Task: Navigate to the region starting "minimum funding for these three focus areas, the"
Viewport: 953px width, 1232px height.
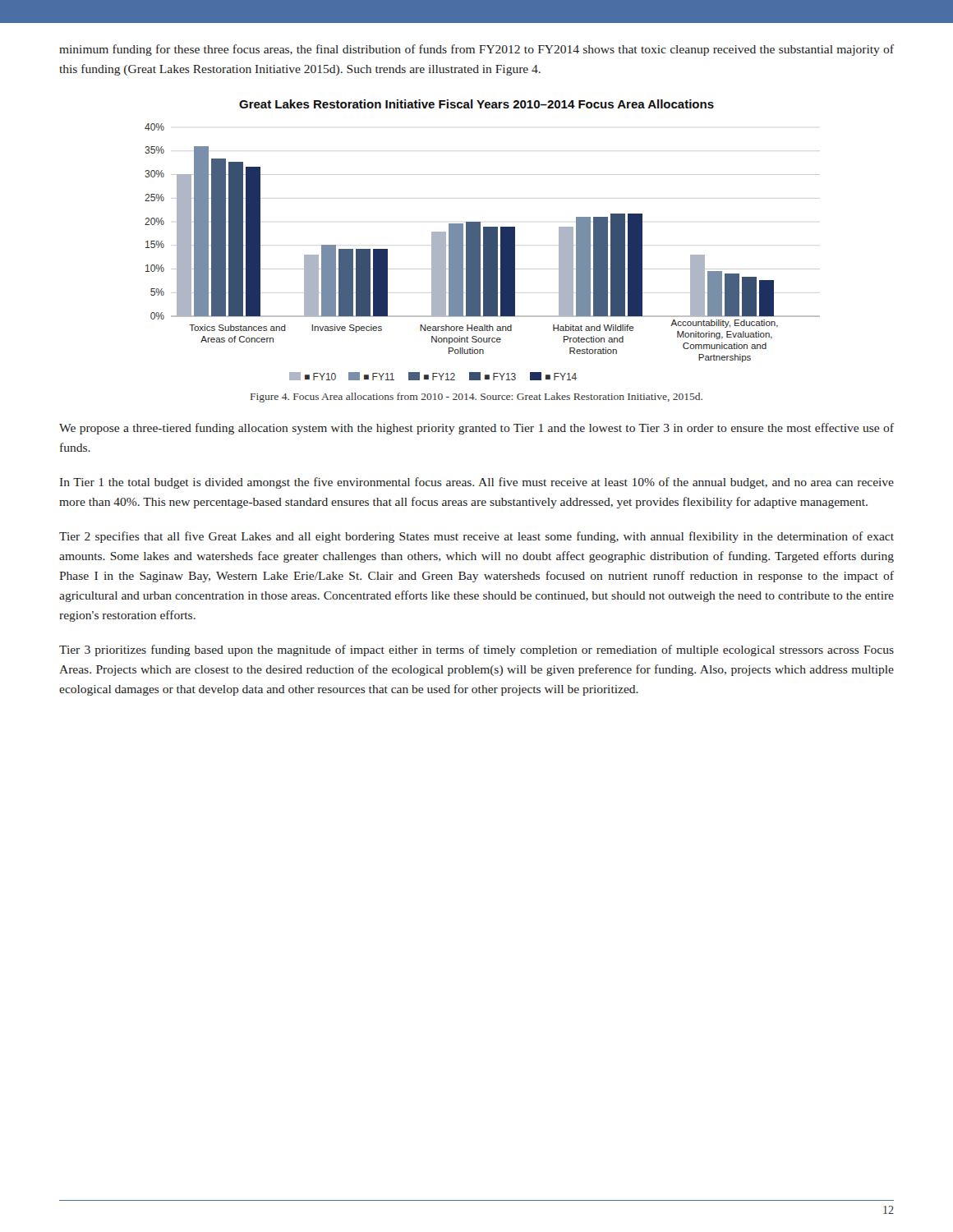Action: tap(476, 59)
